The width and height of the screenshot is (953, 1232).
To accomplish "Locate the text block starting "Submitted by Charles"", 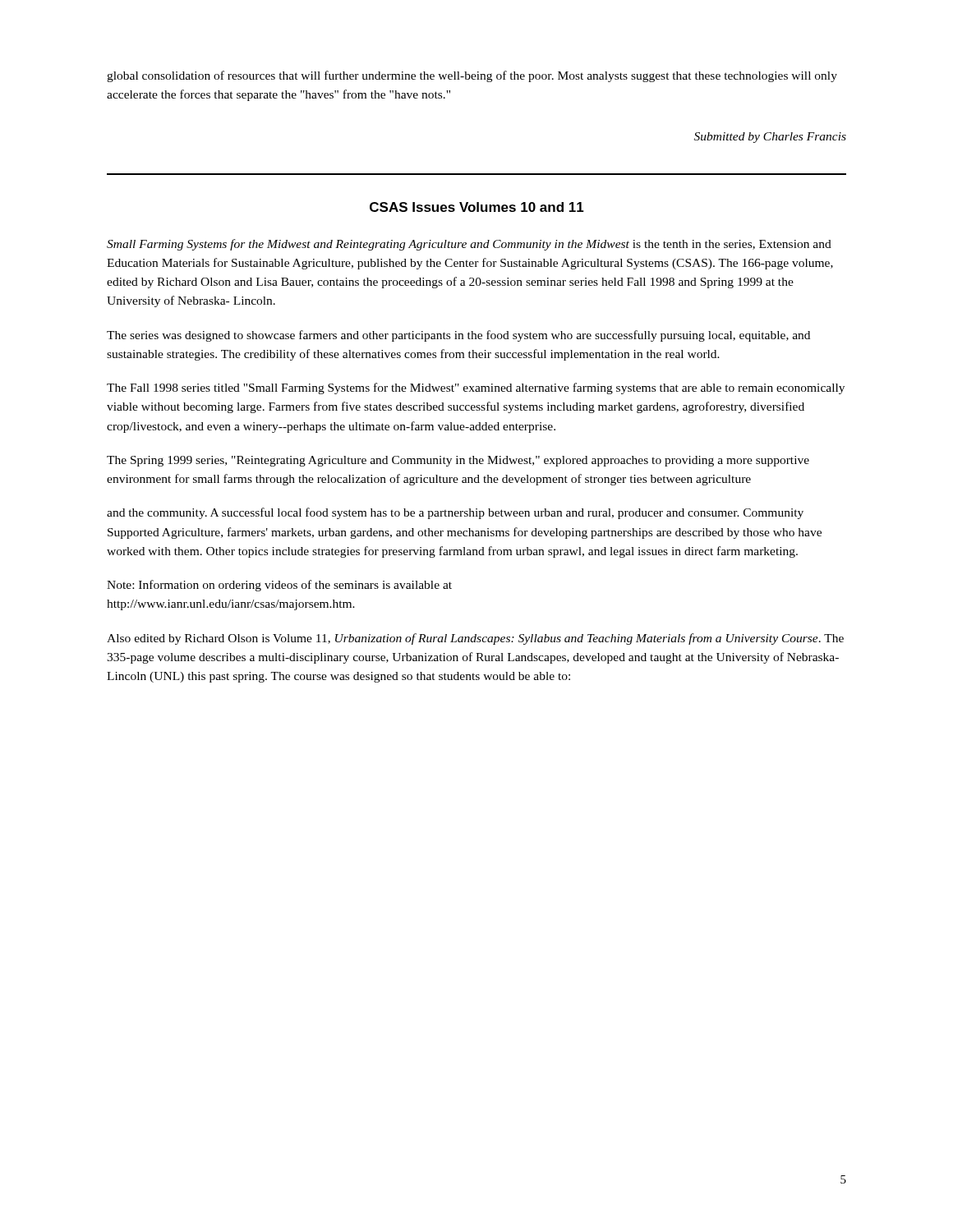I will 770,136.
